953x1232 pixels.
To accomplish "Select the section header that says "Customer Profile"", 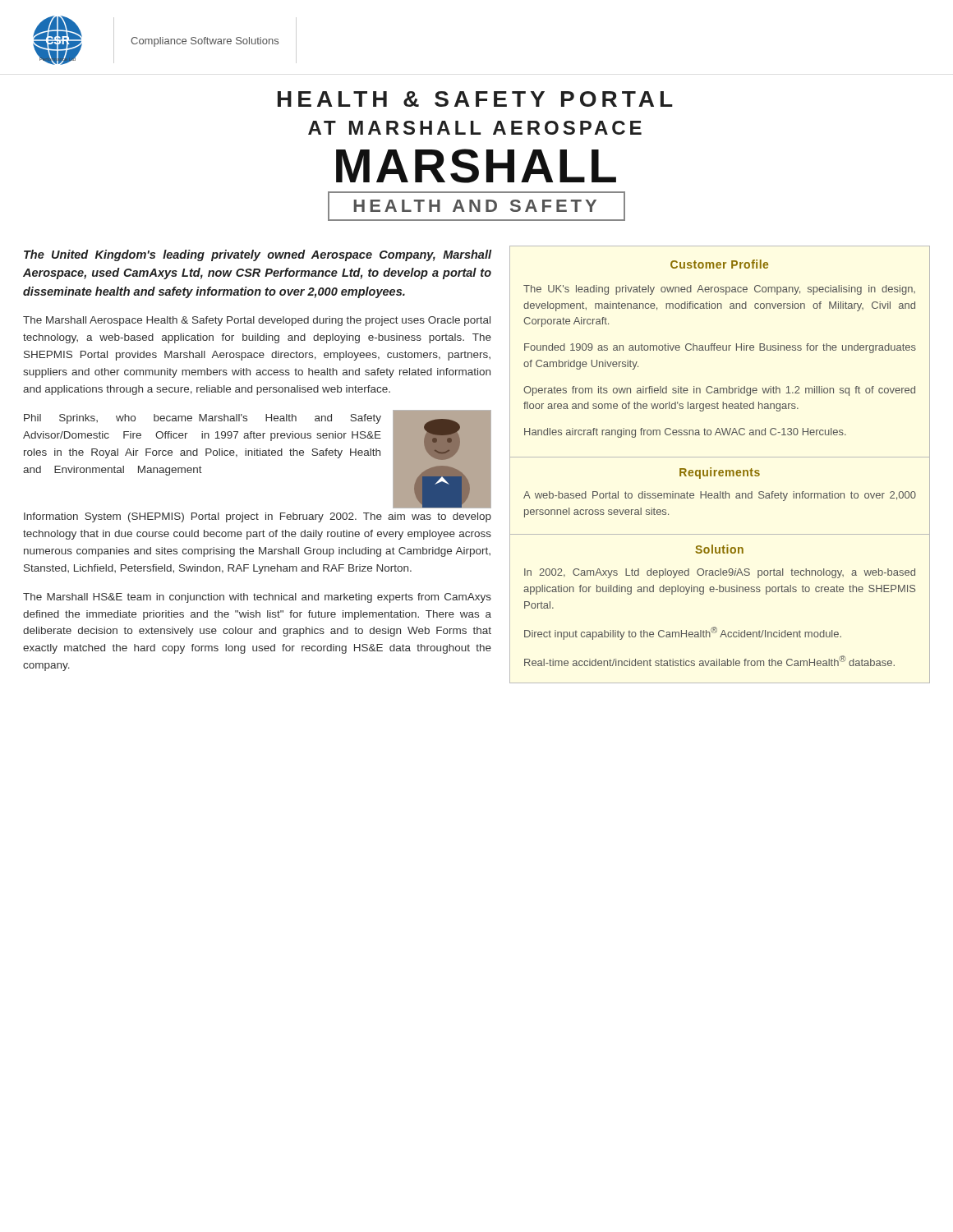I will point(720,264).
